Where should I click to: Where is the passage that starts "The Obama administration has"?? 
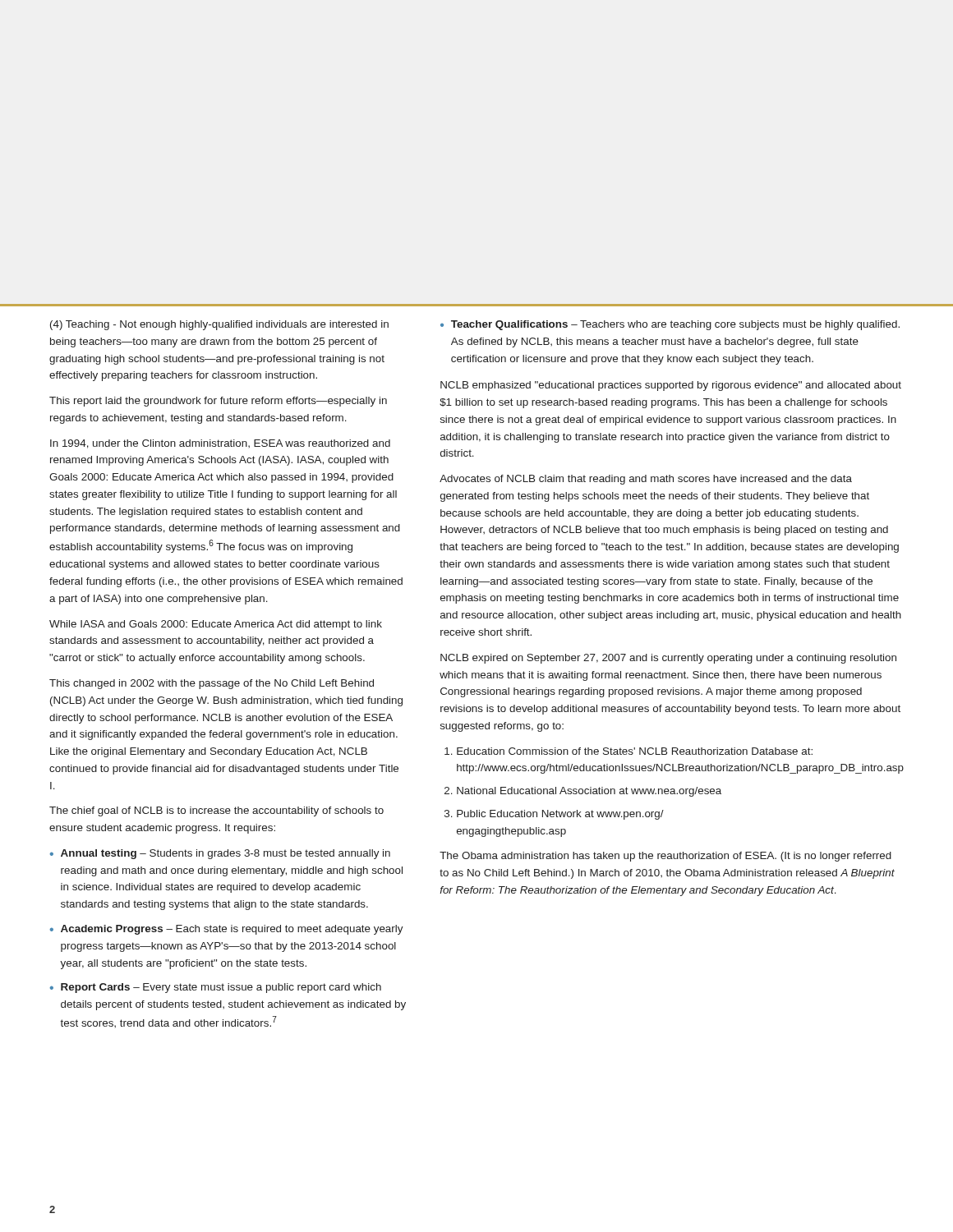click(x=672, y=874)
